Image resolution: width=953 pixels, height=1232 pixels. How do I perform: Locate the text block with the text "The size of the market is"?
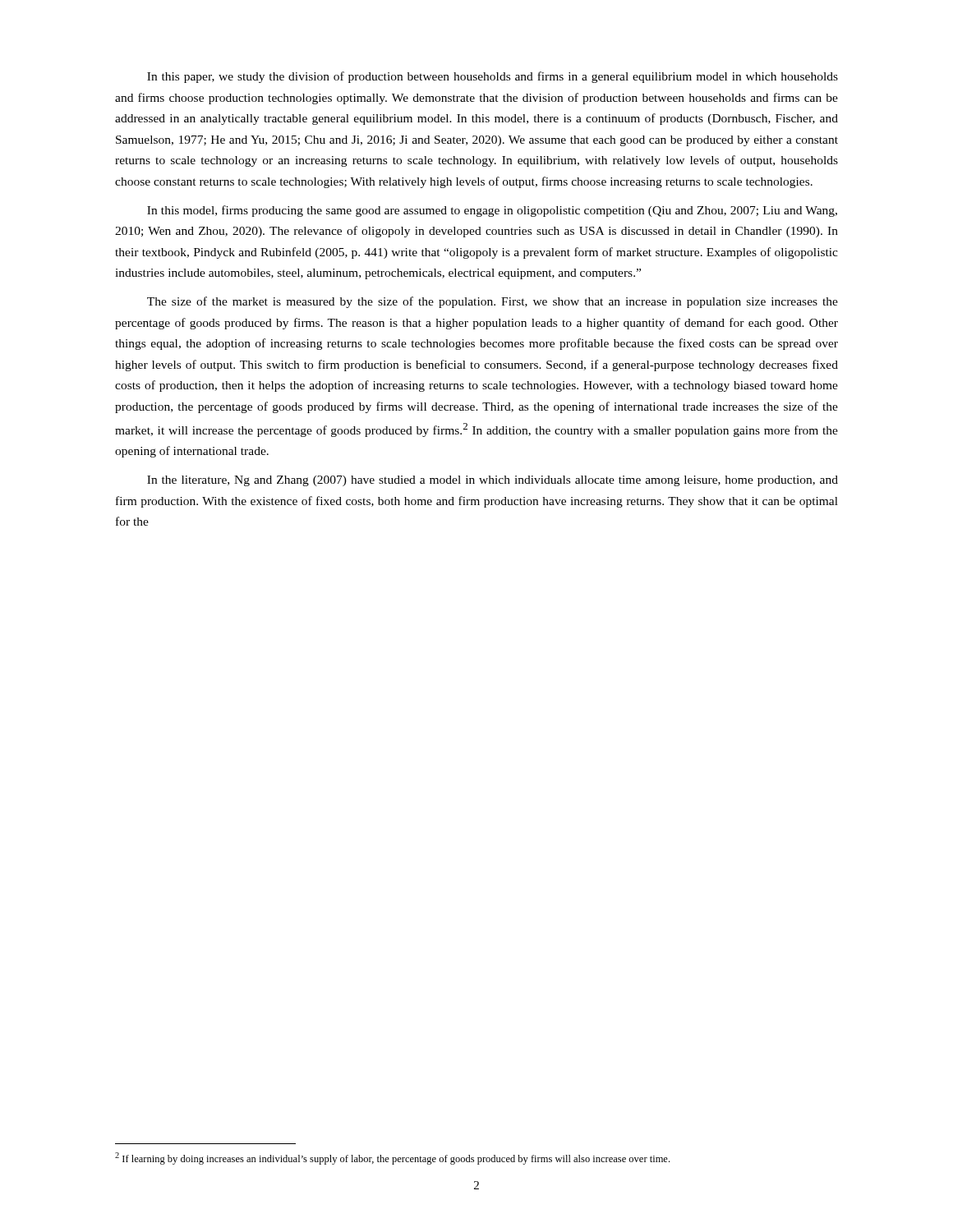476,376
